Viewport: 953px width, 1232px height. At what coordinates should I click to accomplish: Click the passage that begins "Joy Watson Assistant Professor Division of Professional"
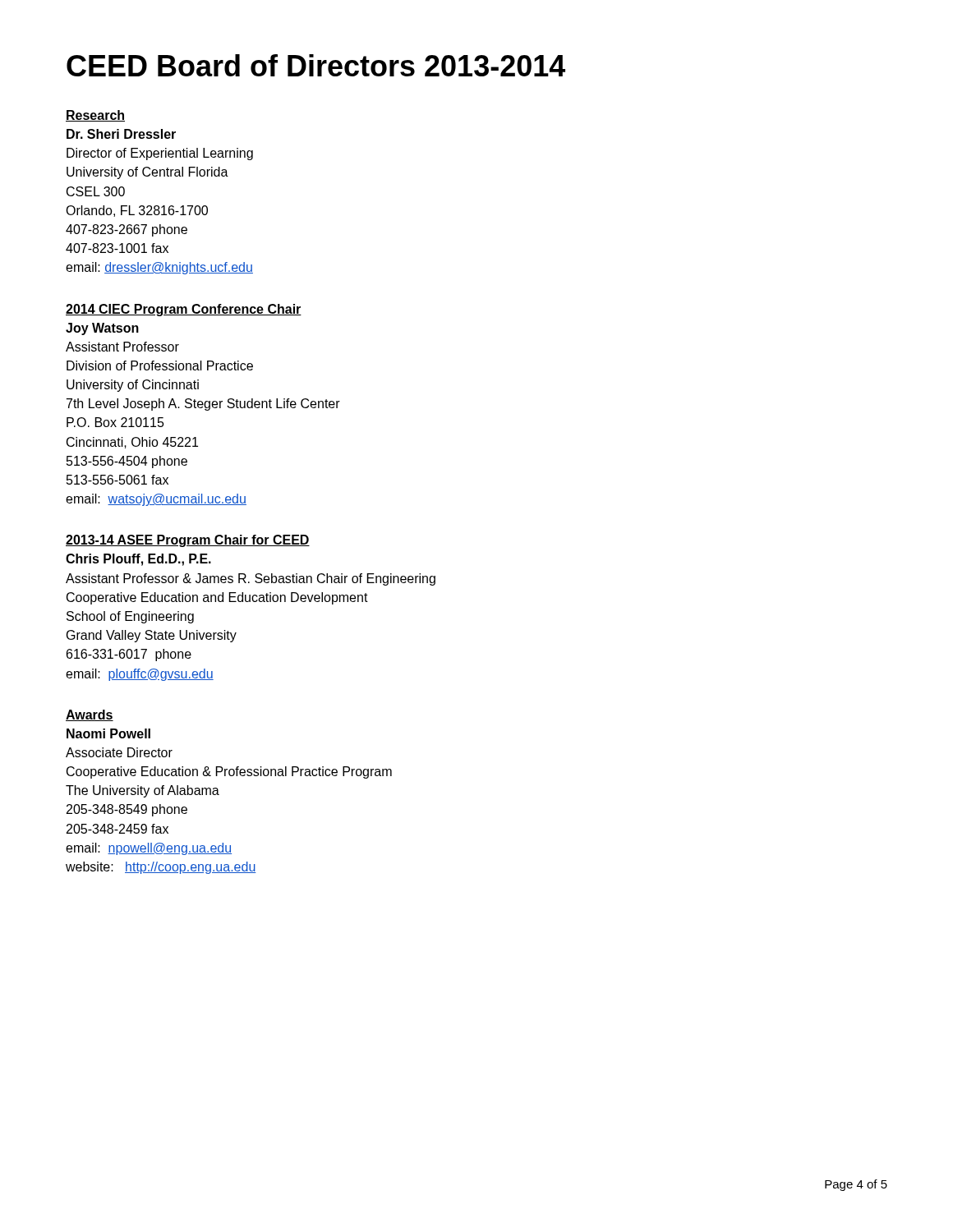(102, 329)
